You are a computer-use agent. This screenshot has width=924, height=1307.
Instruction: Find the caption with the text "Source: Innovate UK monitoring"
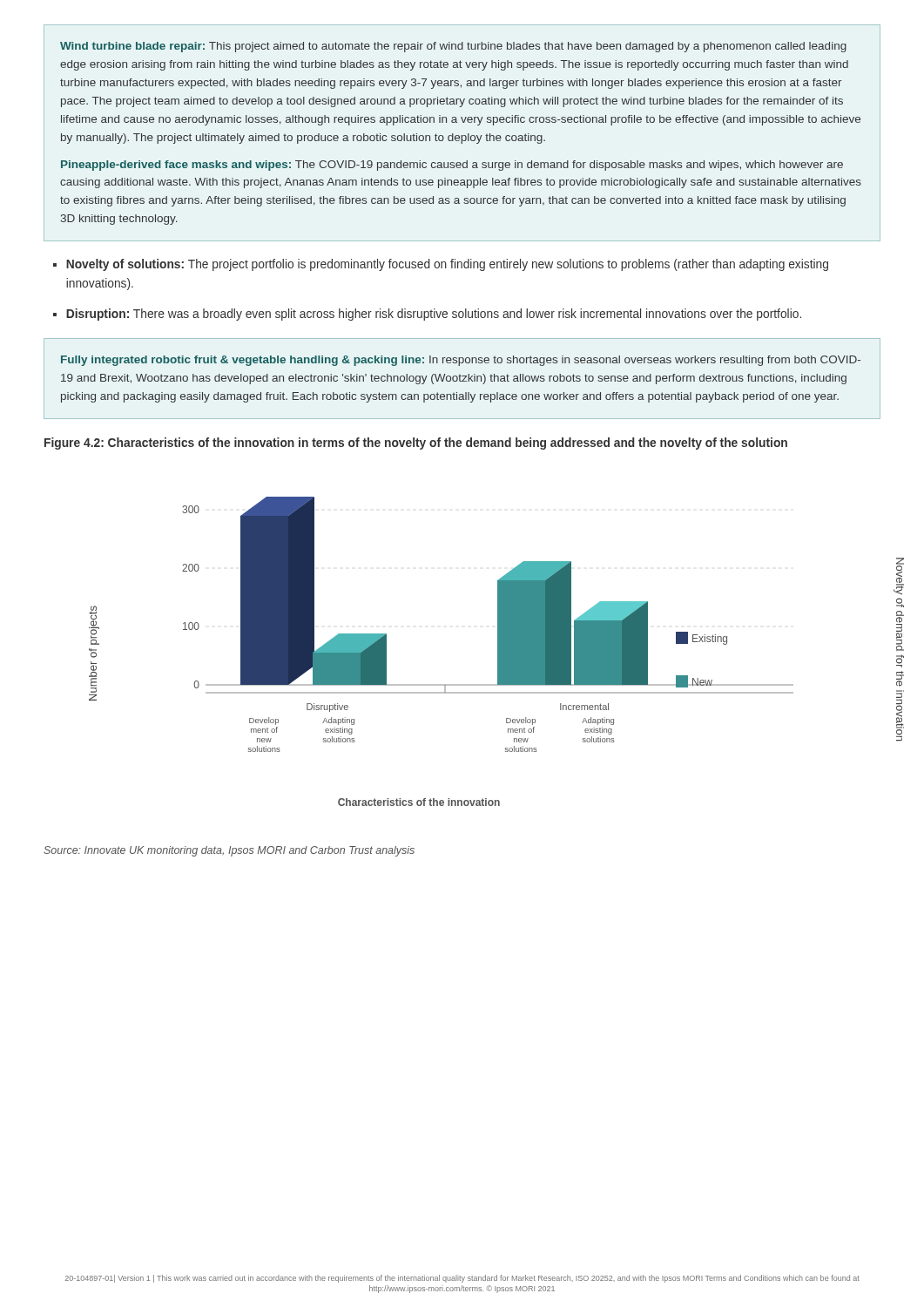coord(229,850)
